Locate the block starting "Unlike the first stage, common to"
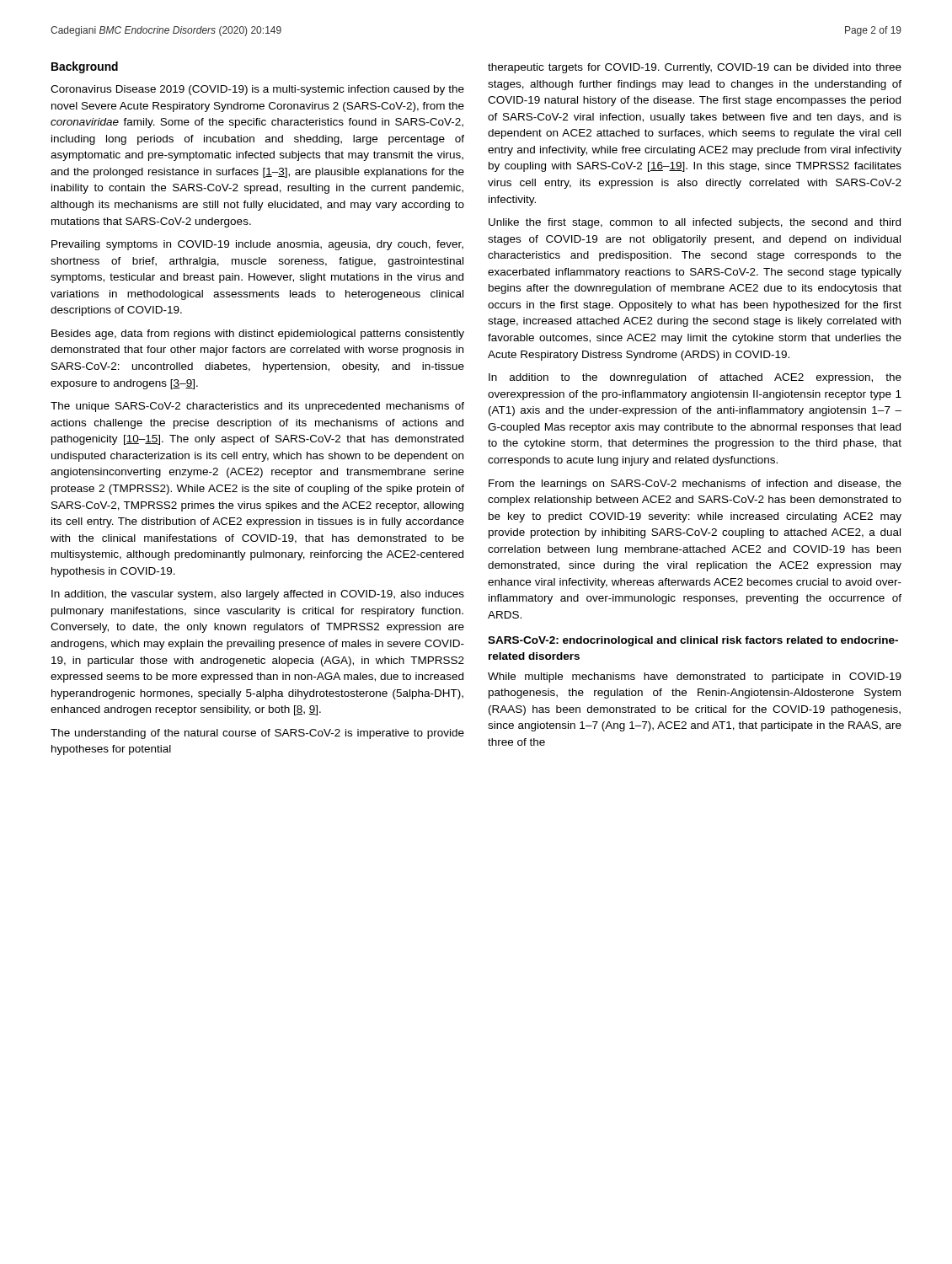Image resolution: width=952 pixels, height=1264 pixels. pos(695,288)
